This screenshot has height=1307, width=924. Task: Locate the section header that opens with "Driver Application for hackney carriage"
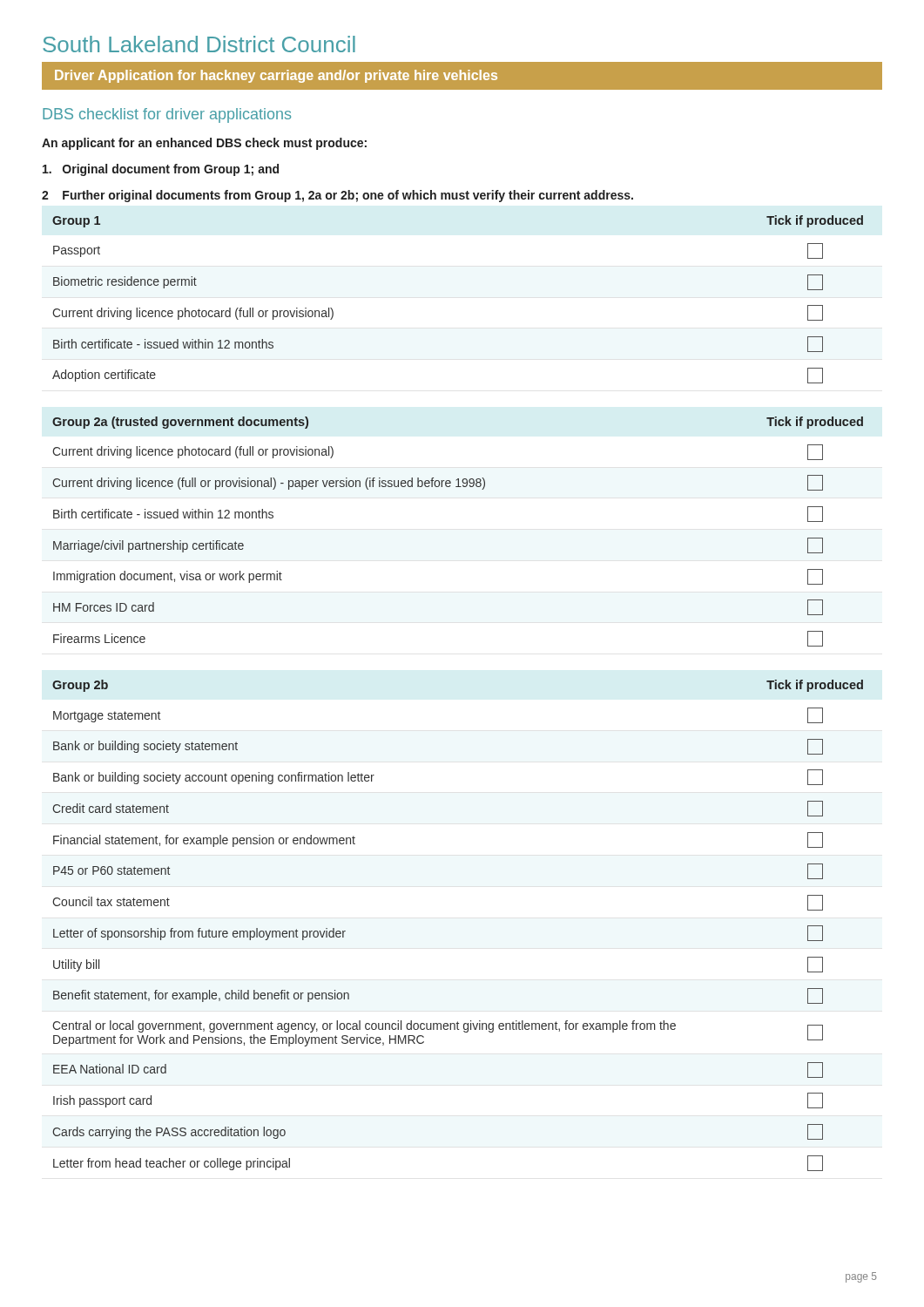click(462, 76)
